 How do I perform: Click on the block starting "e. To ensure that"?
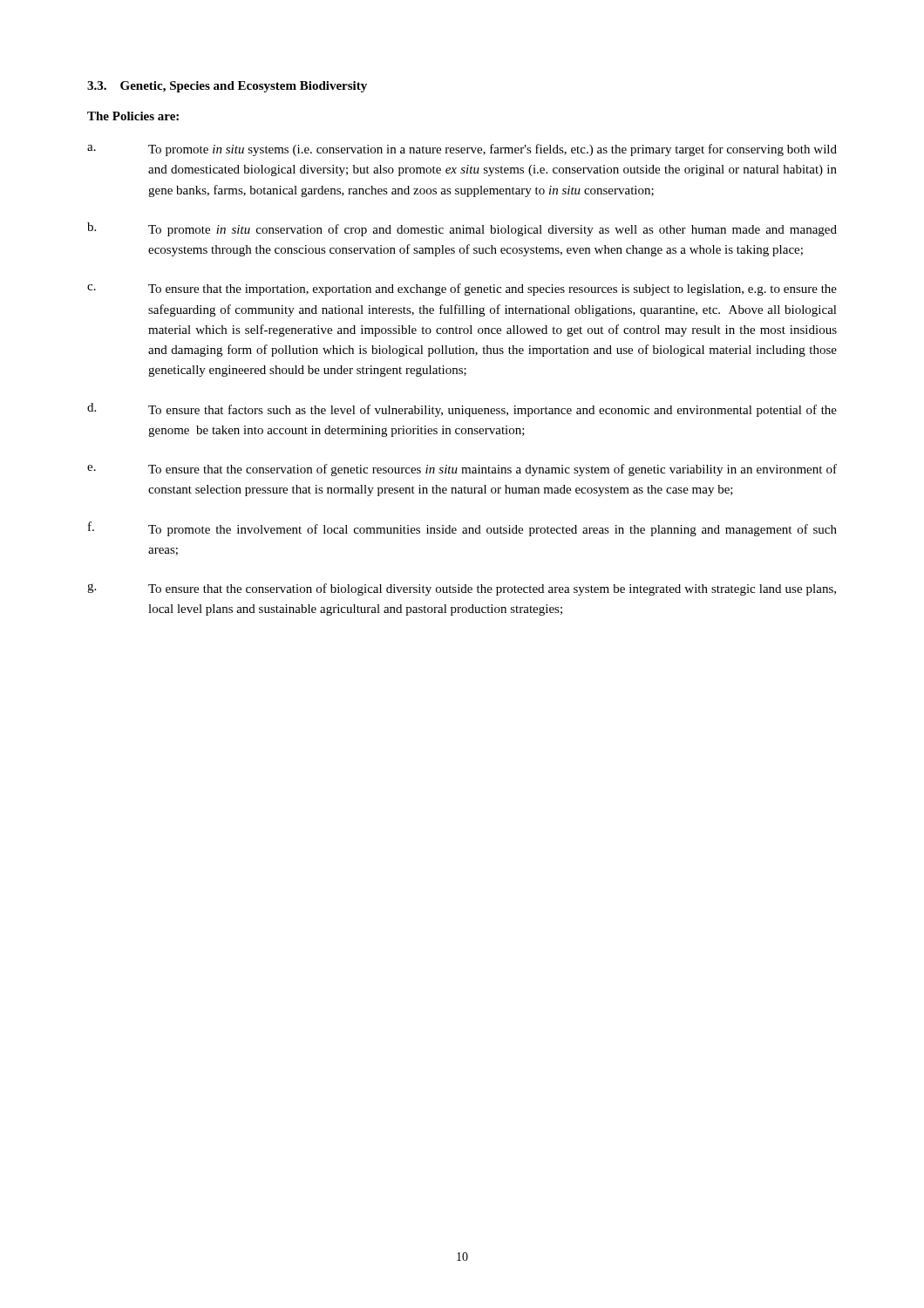pyautogui.click(x=462, y=480)
